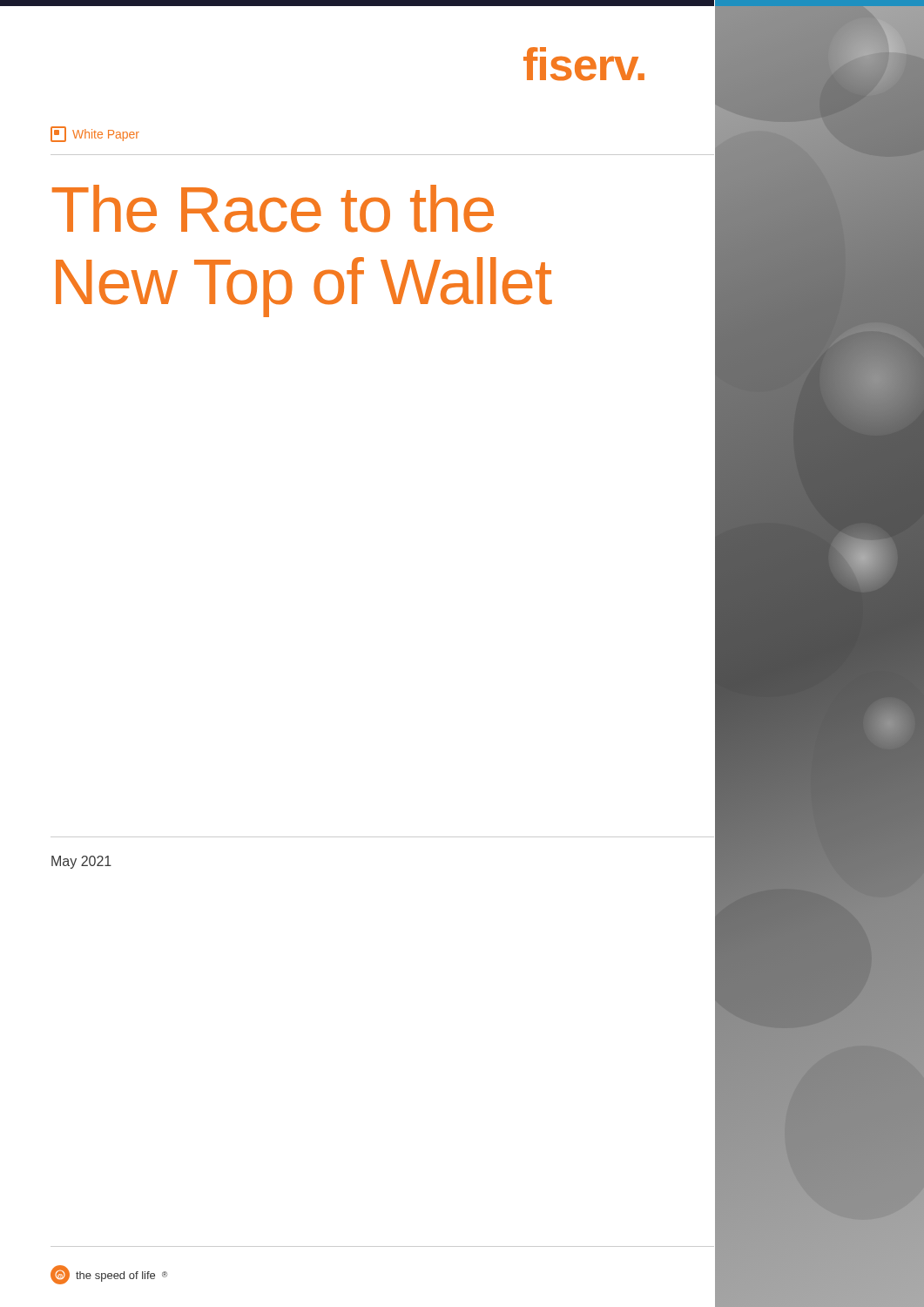
Task: Point to the text starting "The Race to theNew"
Action: [x=364, y=246]
